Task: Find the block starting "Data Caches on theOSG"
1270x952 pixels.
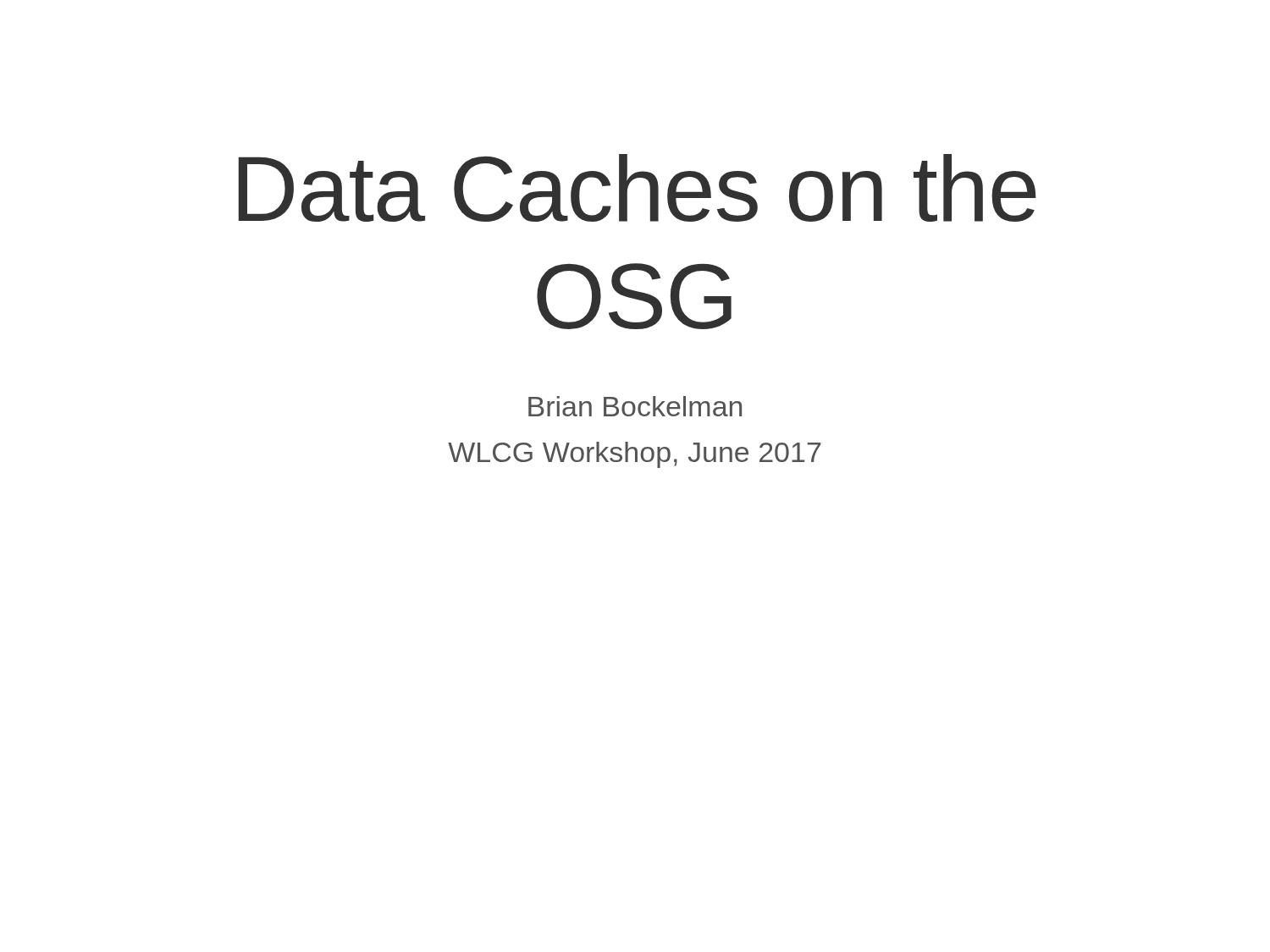Action: pyautogui.click(x=635, y=242)
